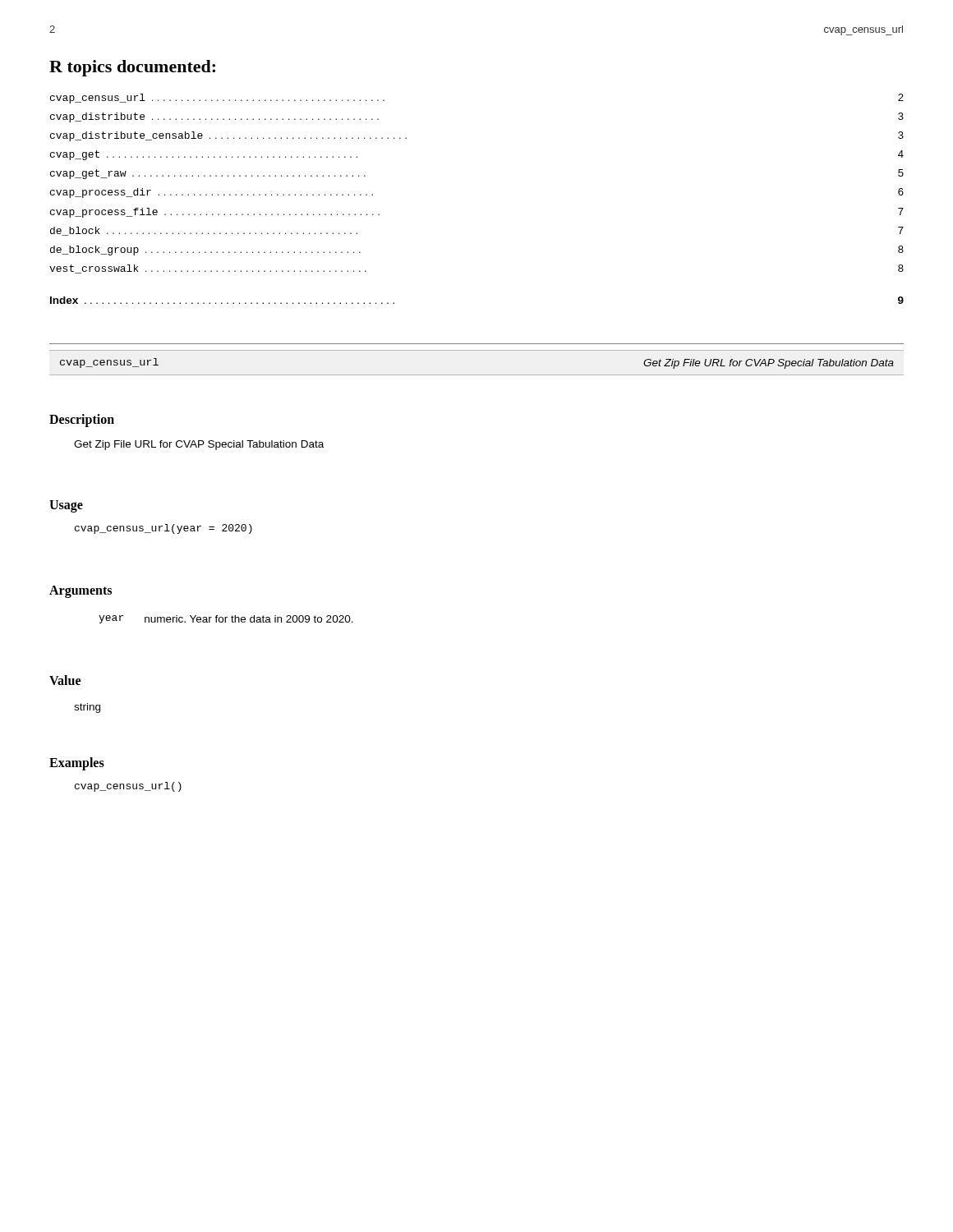Where is the passage that starts "cvap_get_raw . ."?
Viewport: 953px width, 1232px height.
coord(91,174)
